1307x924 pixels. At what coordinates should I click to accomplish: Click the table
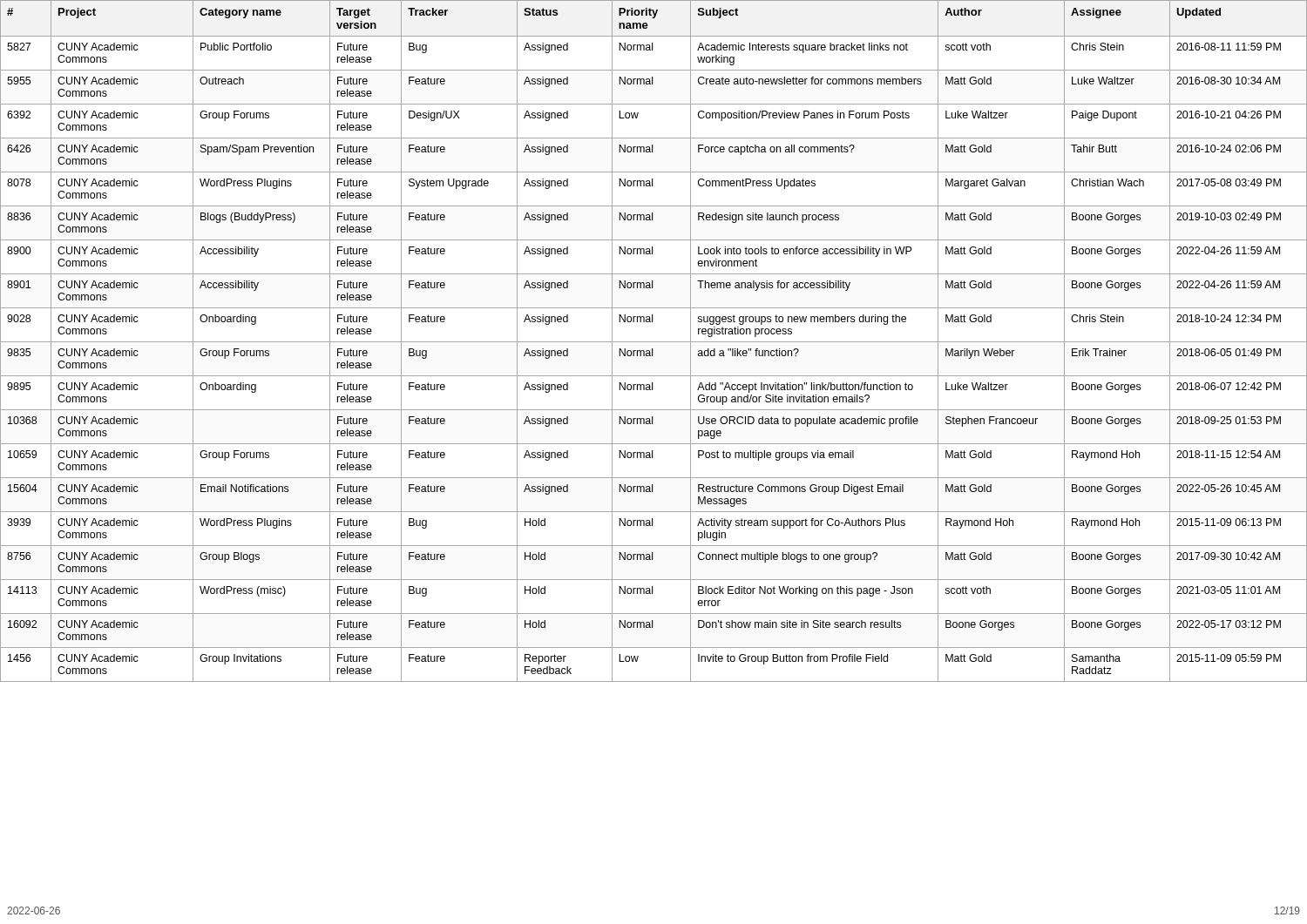pyautogui.click(x=654, y=341)
